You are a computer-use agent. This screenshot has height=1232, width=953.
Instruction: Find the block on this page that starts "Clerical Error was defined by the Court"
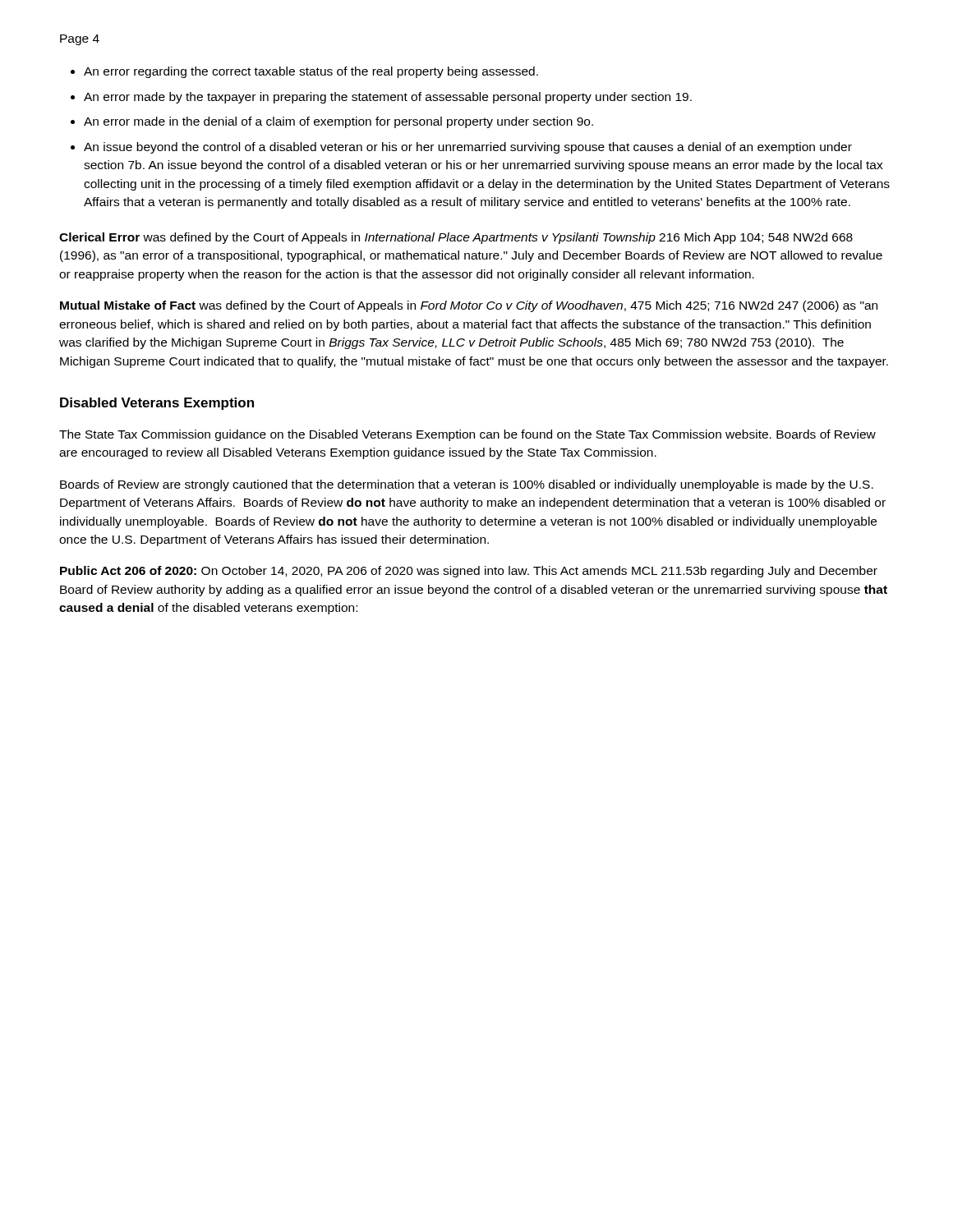[x=471, y=255]
